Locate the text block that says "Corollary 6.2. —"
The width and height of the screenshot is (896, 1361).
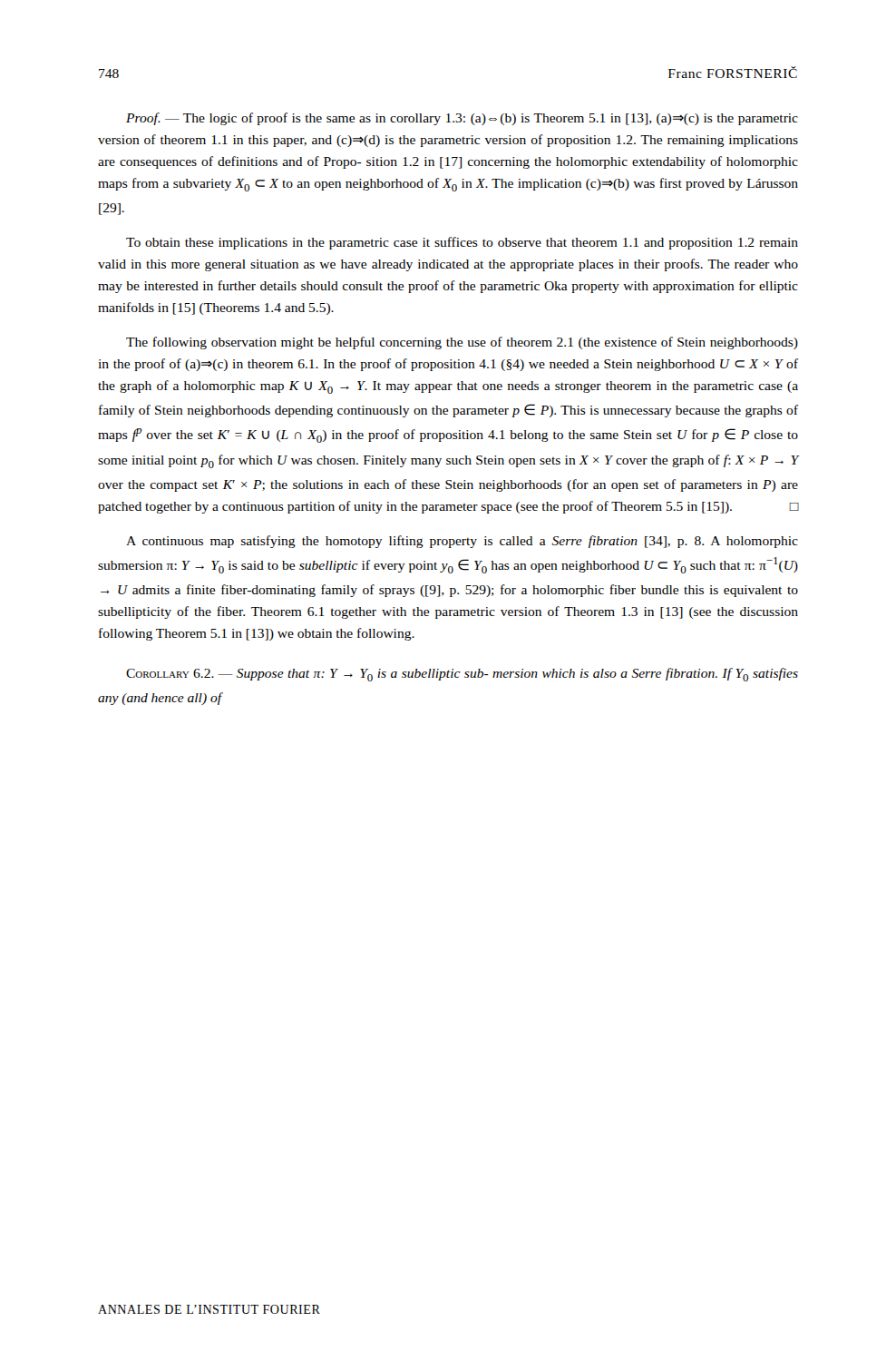[x=448, y=685]
